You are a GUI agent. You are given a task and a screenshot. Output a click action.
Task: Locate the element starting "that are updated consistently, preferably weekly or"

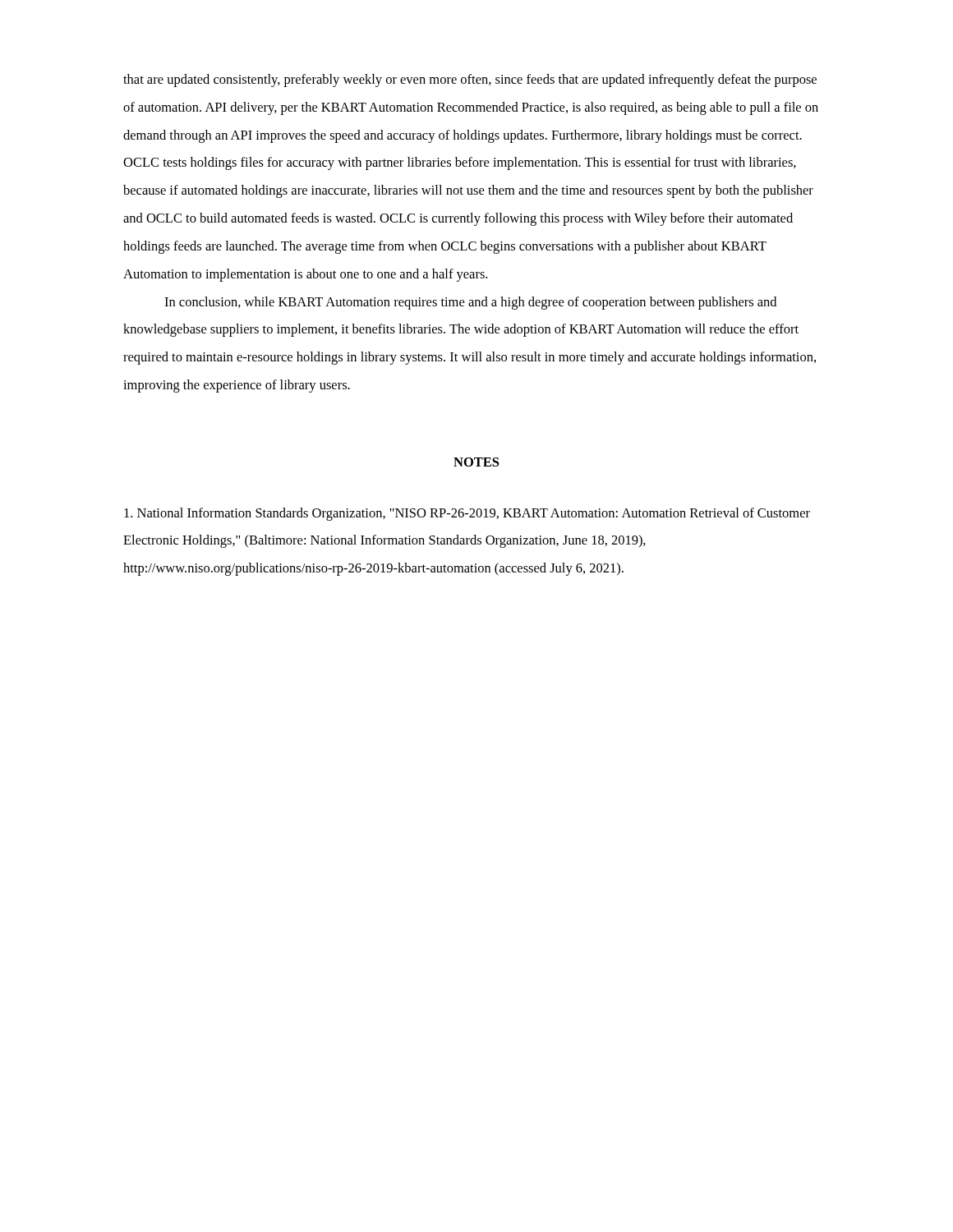(x=471, y=176)
